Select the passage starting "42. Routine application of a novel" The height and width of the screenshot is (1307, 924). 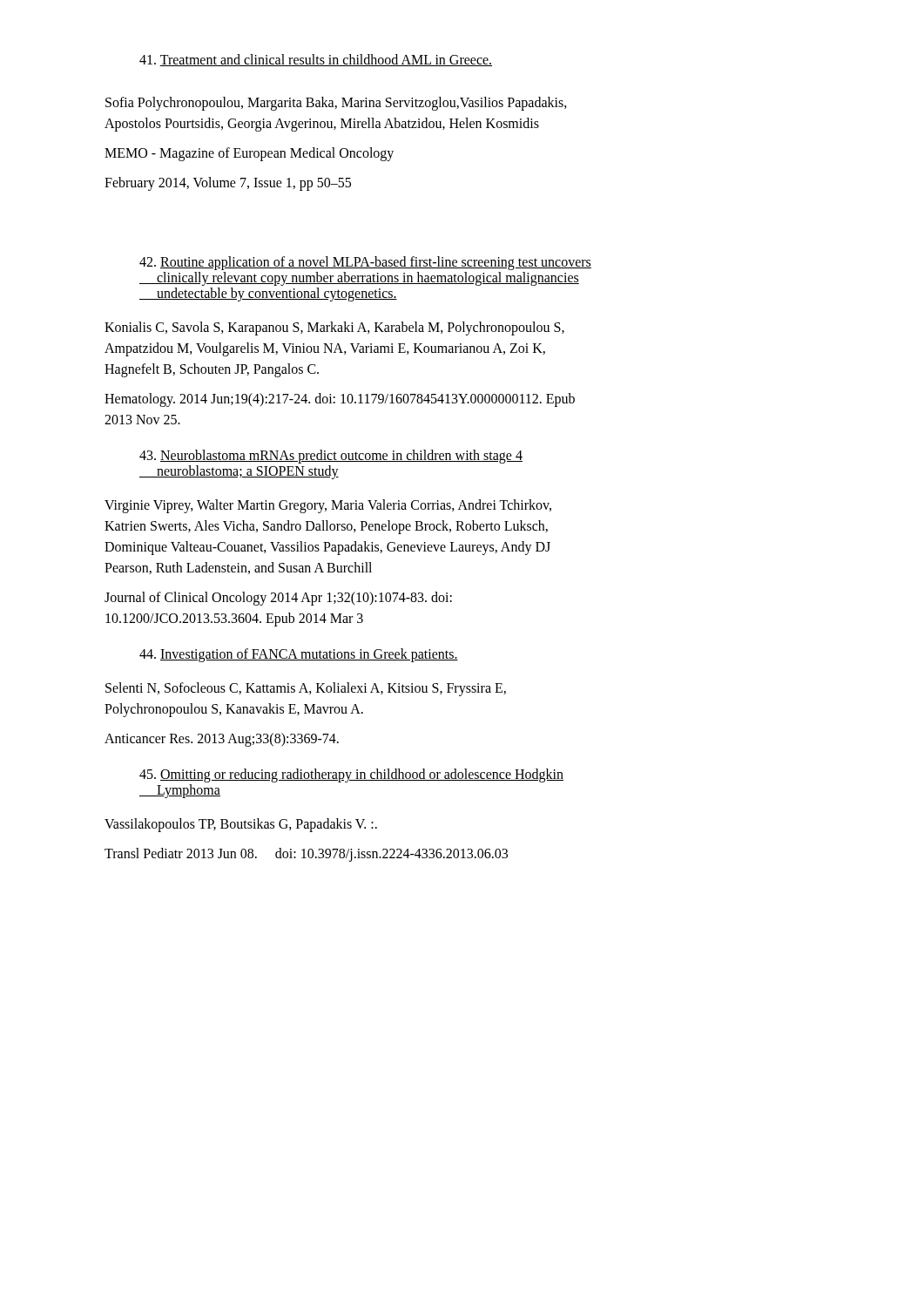click(x=365, y=278)
